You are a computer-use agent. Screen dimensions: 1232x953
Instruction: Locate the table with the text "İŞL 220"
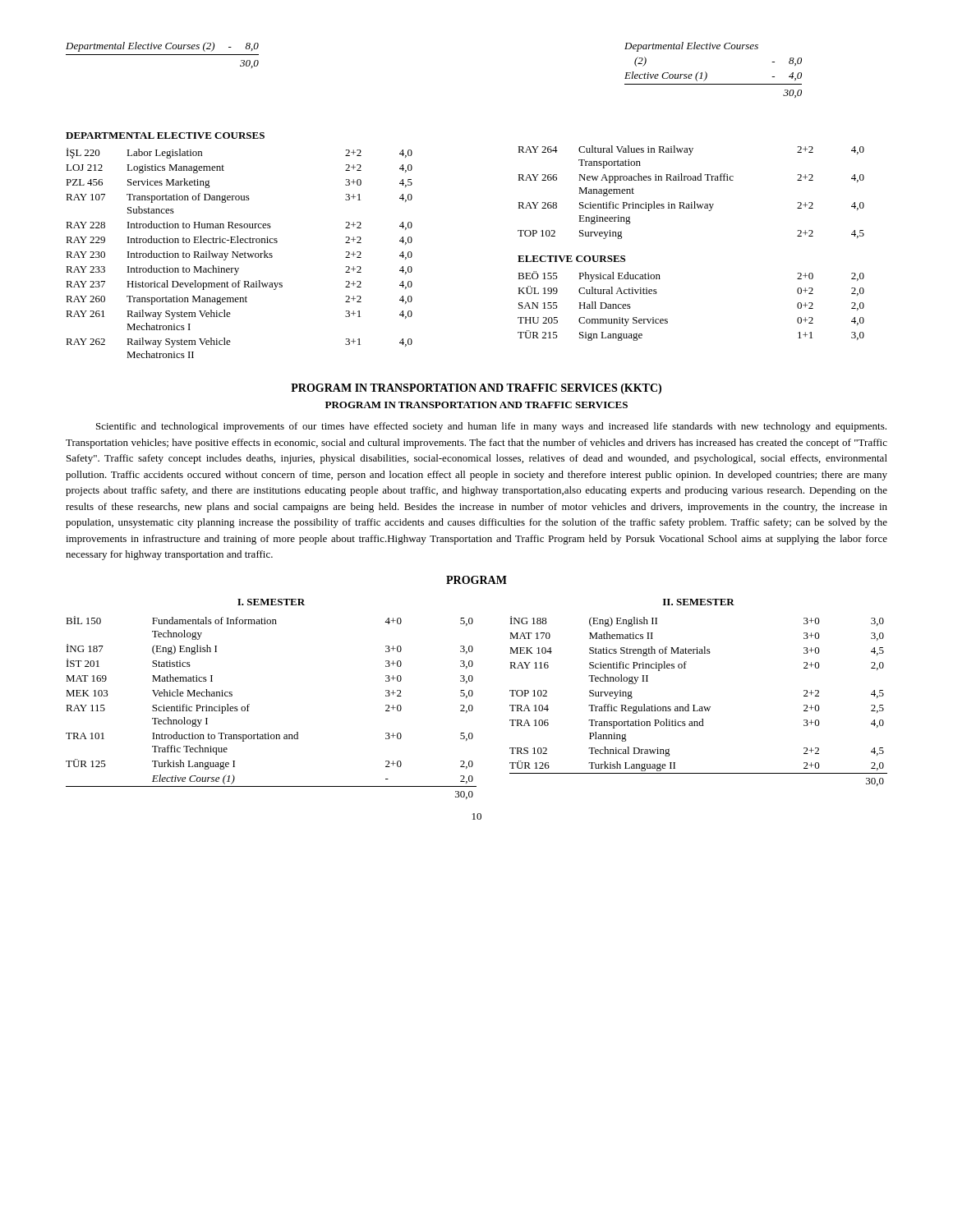[x=275, y=254]
